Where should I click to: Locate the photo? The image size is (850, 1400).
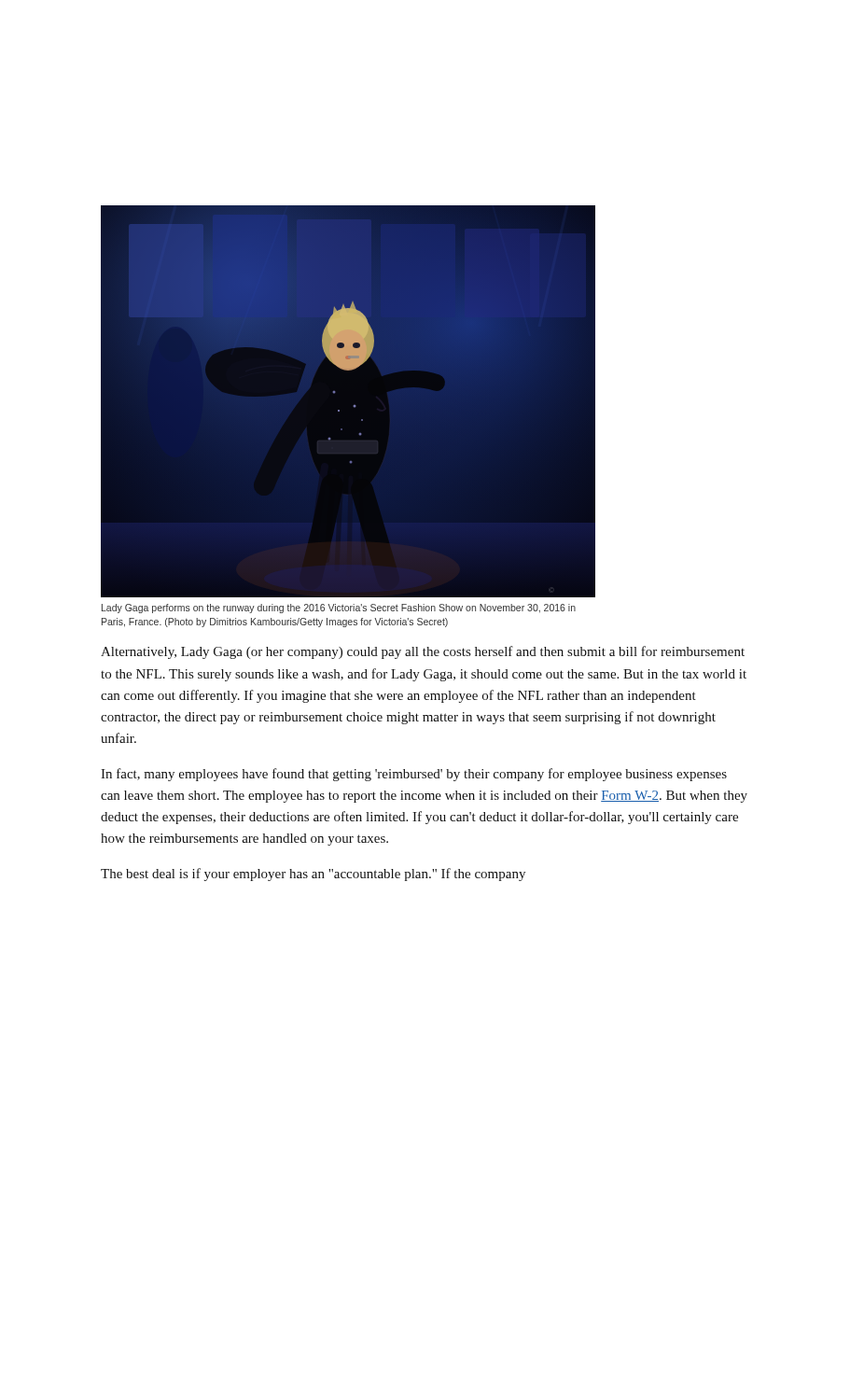(x=348, y=401)
